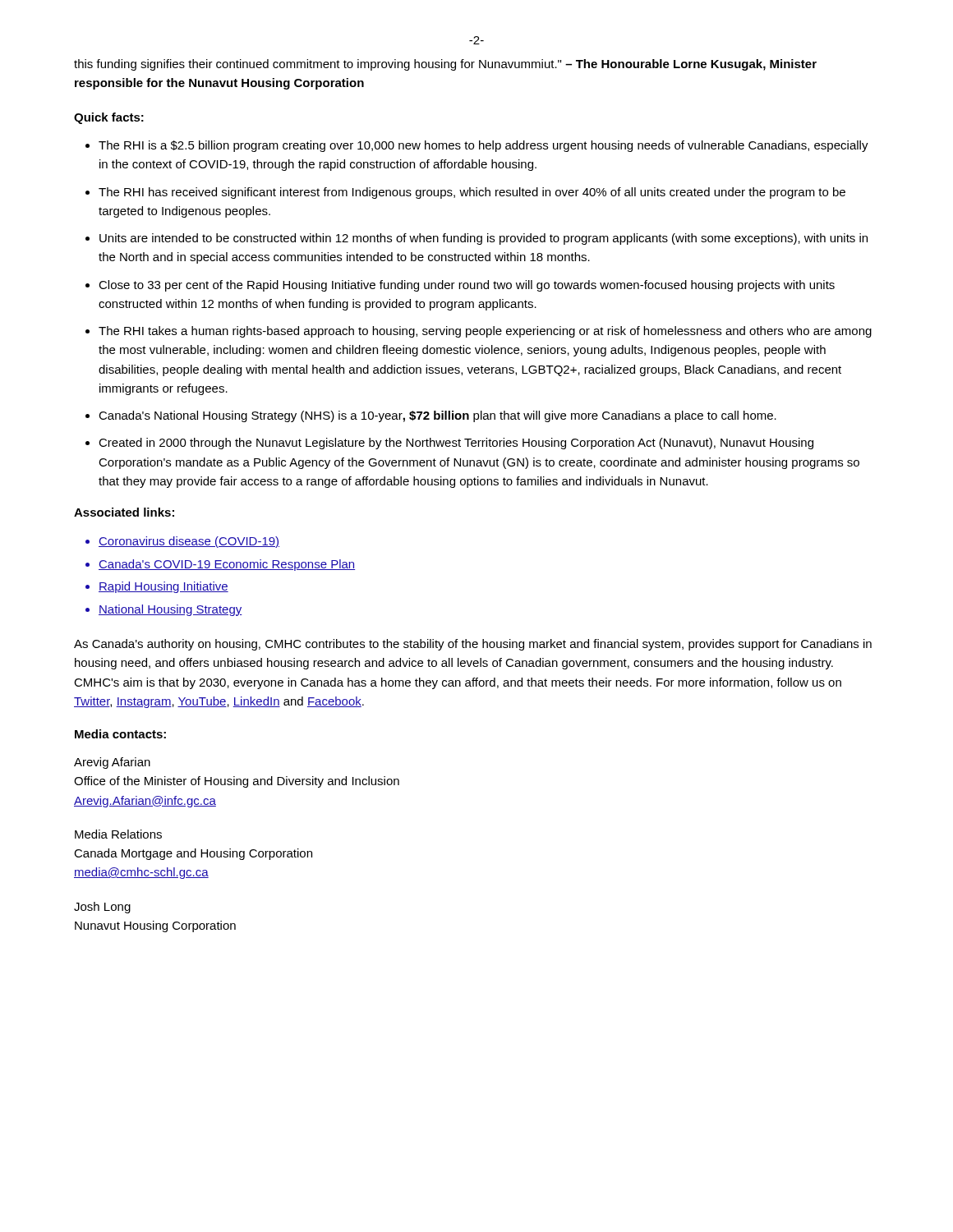The height and width of the screenshot is (1232, 953).
Task: Locate the text "National Housing Strategy"
Action: click(170, 609)
